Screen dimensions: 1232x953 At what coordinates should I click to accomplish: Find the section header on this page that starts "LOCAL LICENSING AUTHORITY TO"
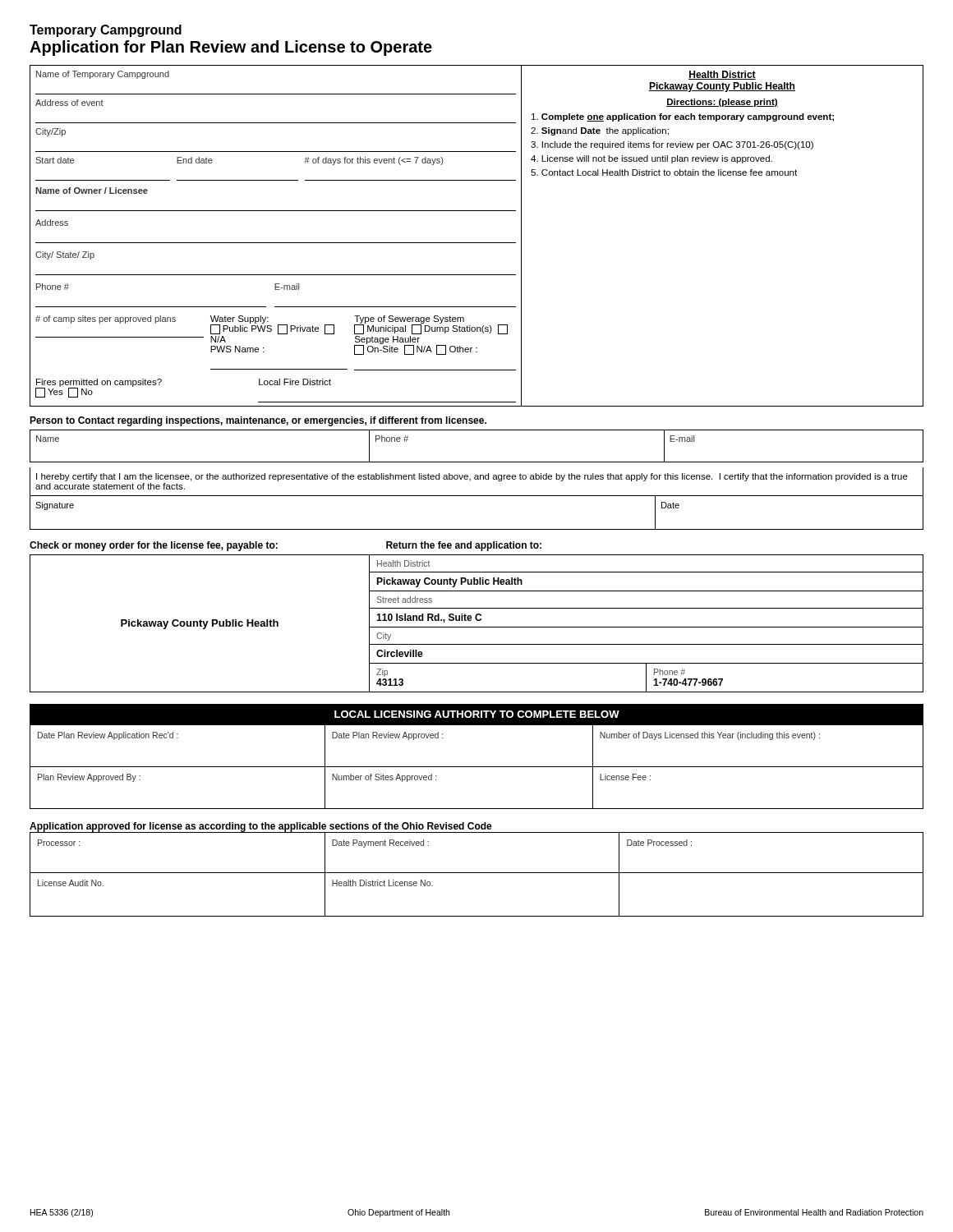(x=476, y=714)
